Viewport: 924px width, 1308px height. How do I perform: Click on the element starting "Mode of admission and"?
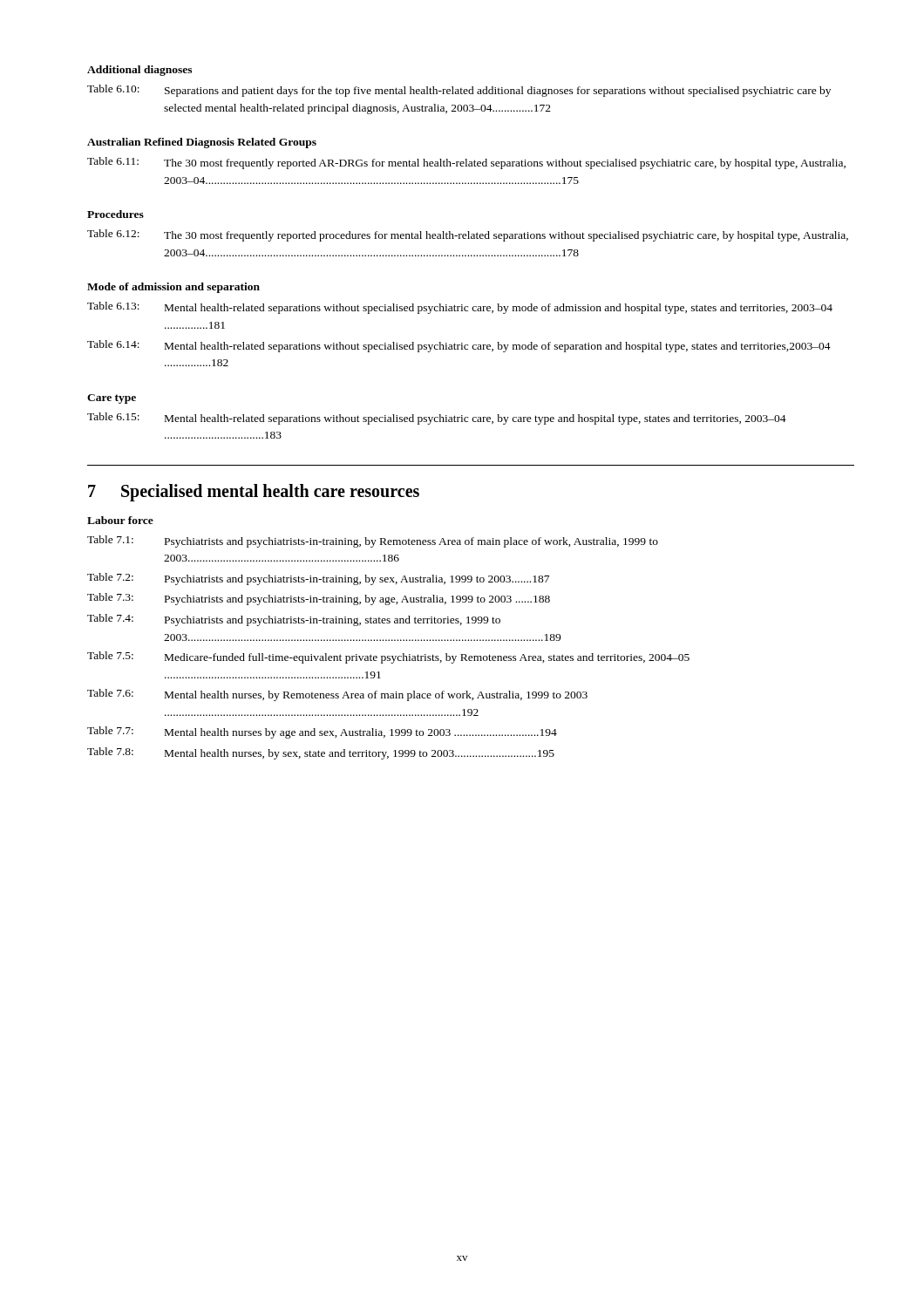(x=173, y=287)
